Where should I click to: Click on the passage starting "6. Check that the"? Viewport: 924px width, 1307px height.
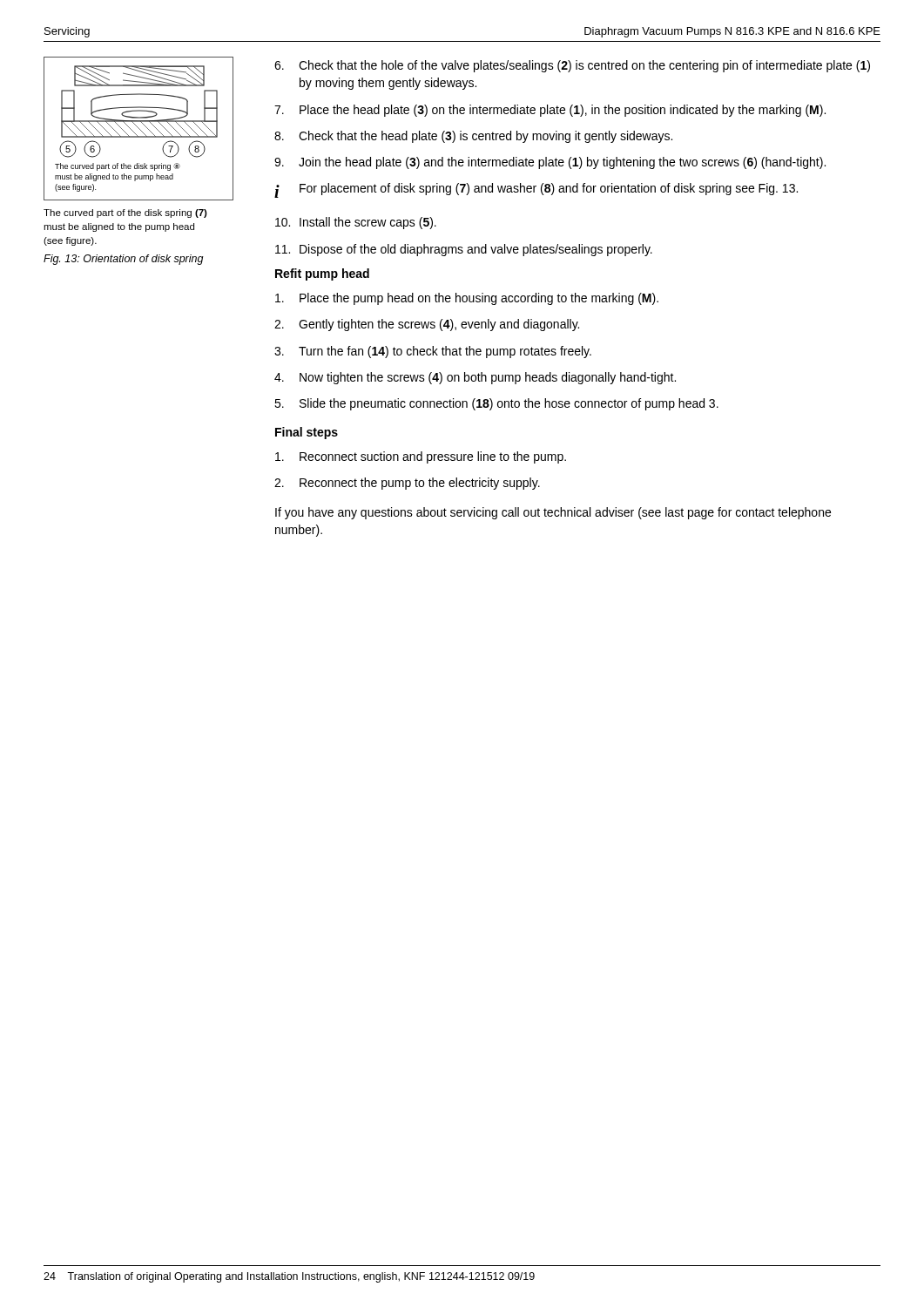point(577,74)
